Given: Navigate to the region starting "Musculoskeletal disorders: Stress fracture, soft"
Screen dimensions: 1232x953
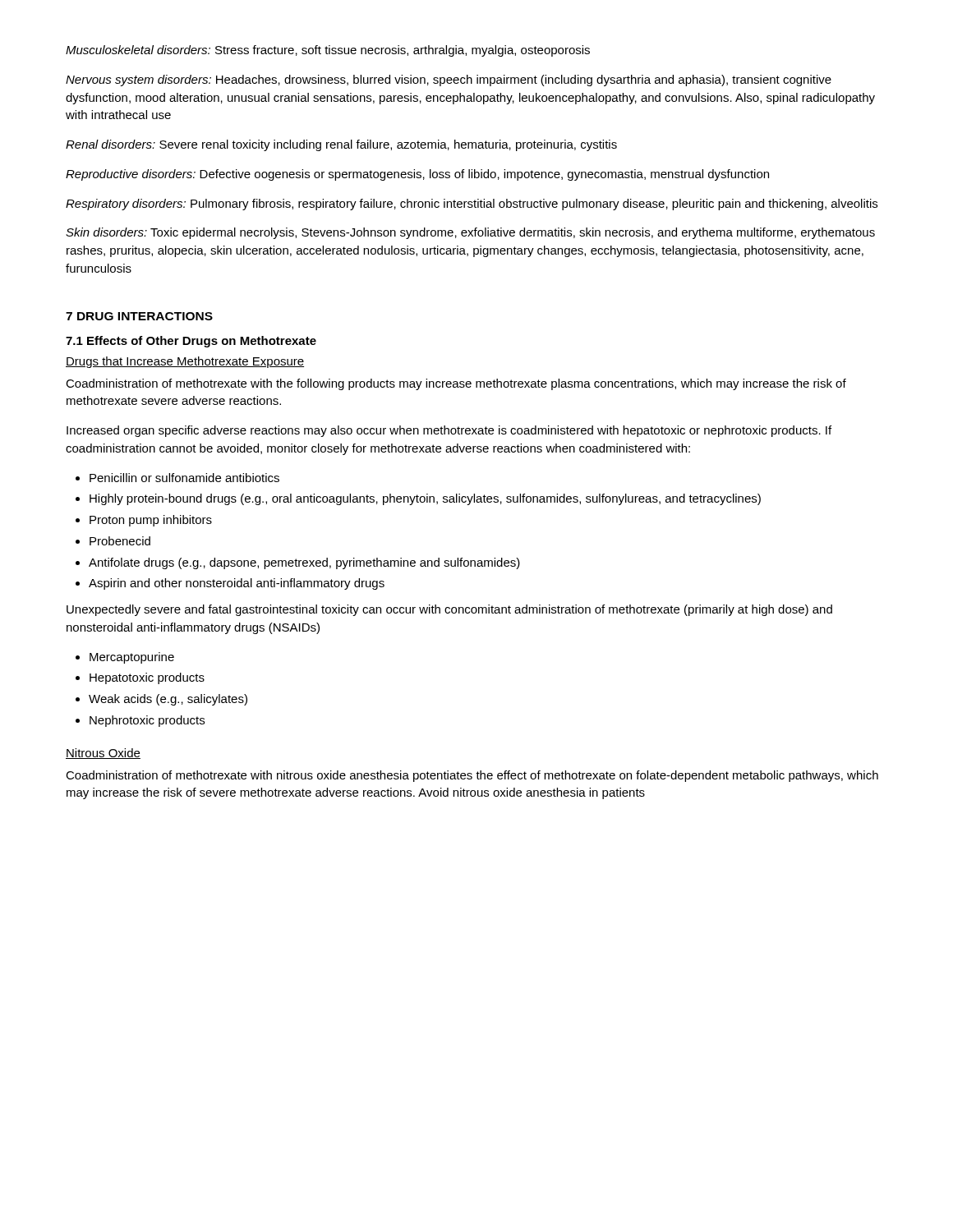Looking at the screenshot, I should tap(328, 50).
